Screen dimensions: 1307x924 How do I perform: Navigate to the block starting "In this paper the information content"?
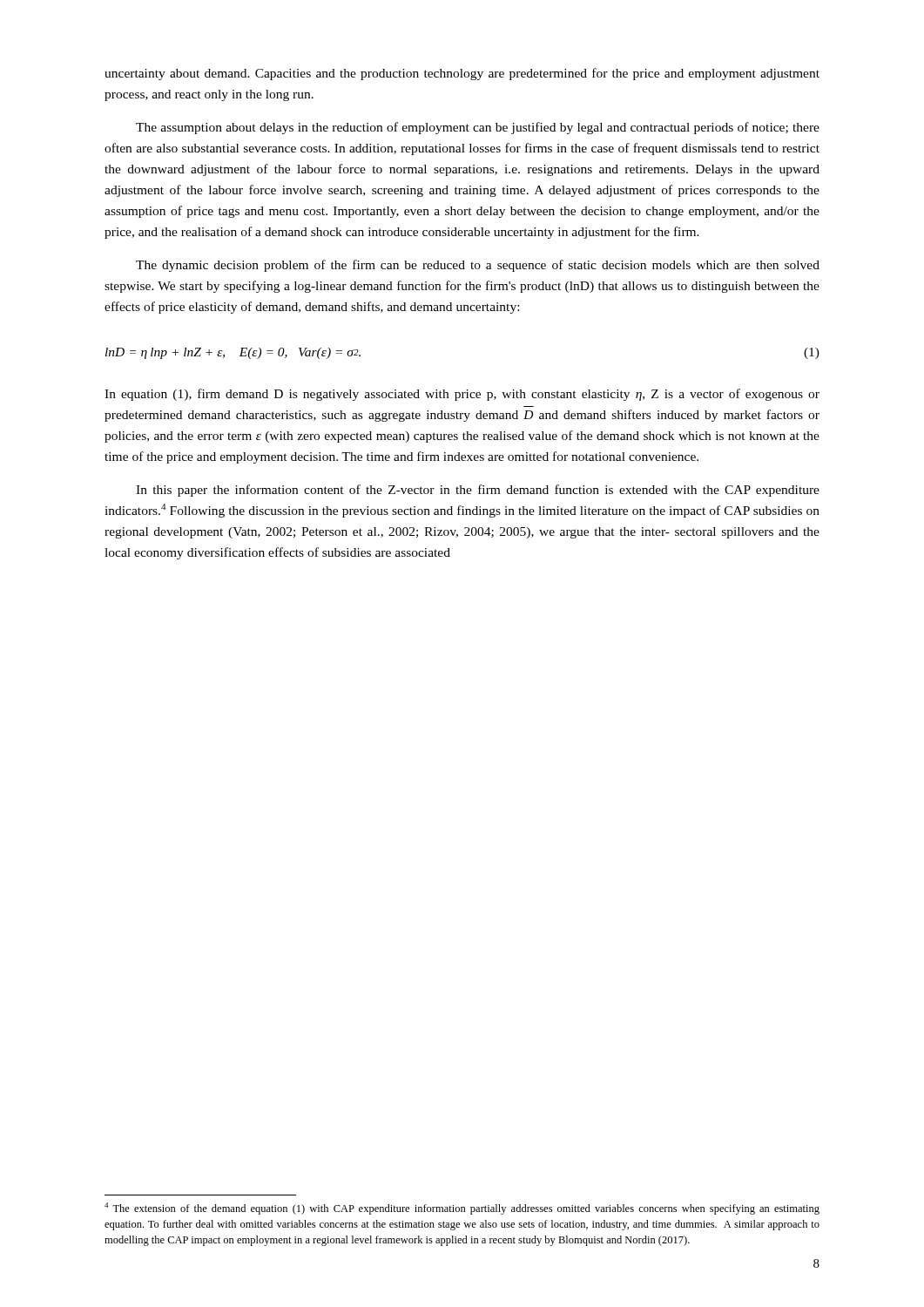coord(462,521)
